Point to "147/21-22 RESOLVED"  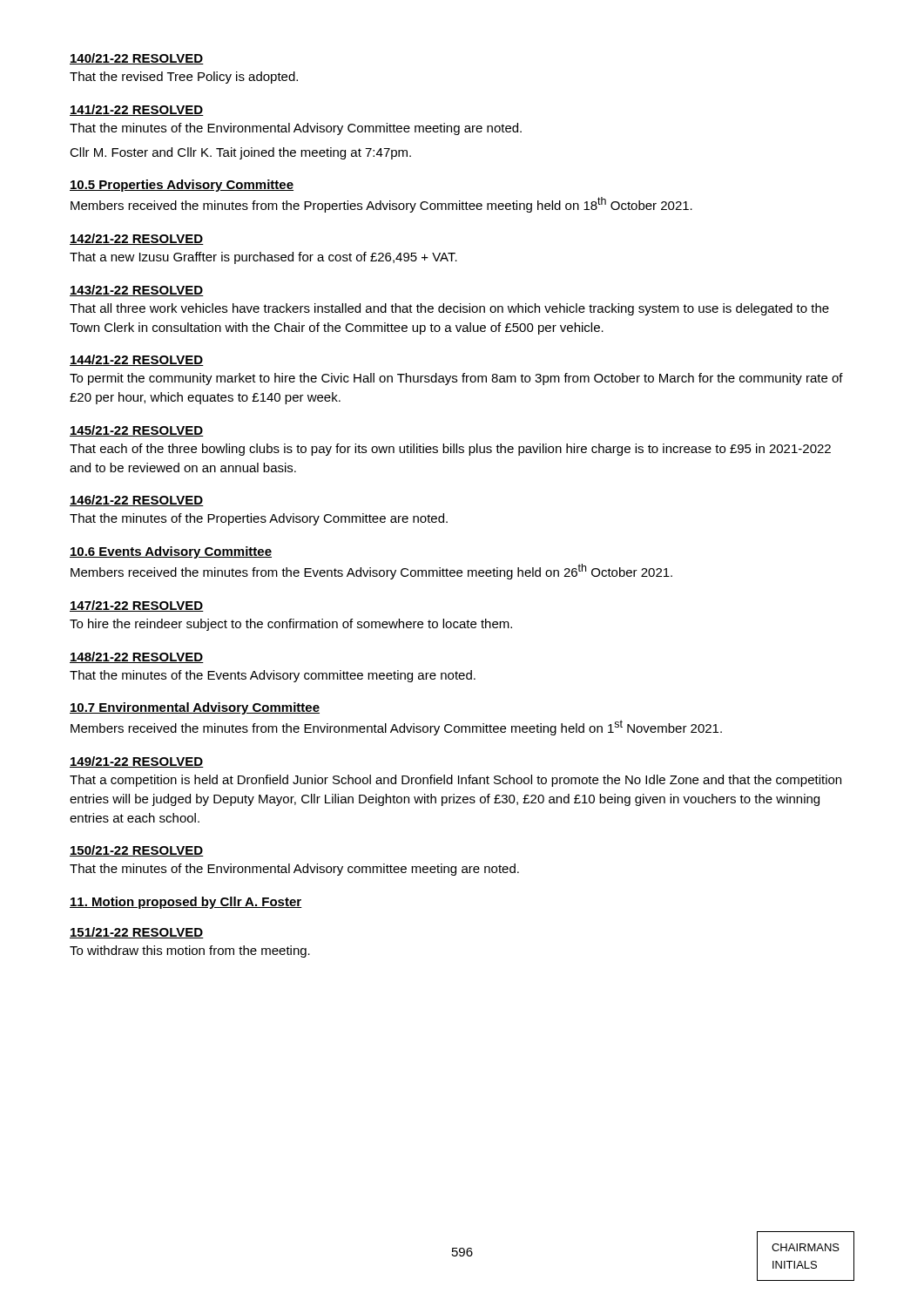[136, 605]
